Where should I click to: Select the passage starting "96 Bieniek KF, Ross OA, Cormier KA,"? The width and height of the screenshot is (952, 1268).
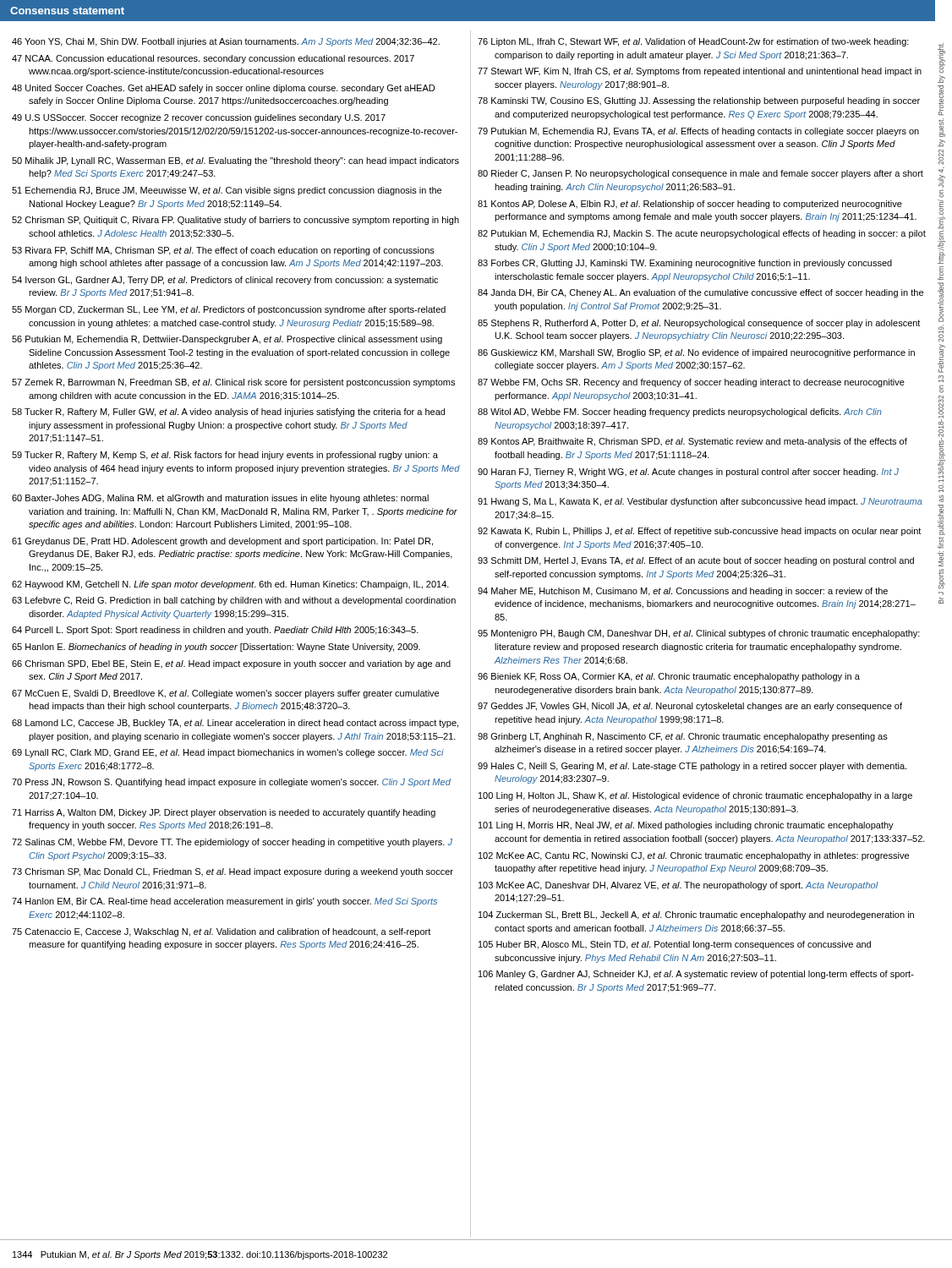[x=669, y=683]
